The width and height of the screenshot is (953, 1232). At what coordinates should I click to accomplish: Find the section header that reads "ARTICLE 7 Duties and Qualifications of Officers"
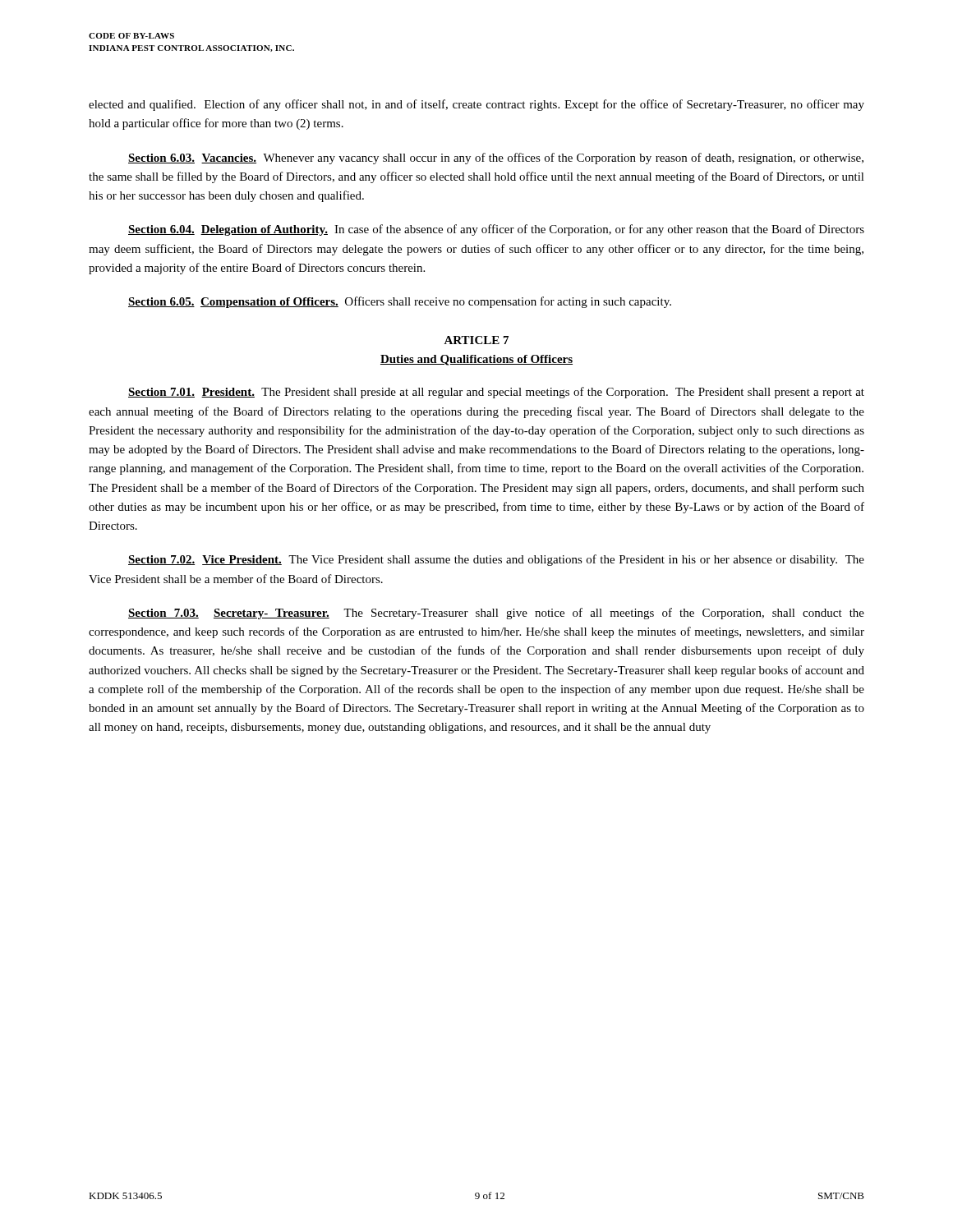pyautogui.click(x=476, y=350)
